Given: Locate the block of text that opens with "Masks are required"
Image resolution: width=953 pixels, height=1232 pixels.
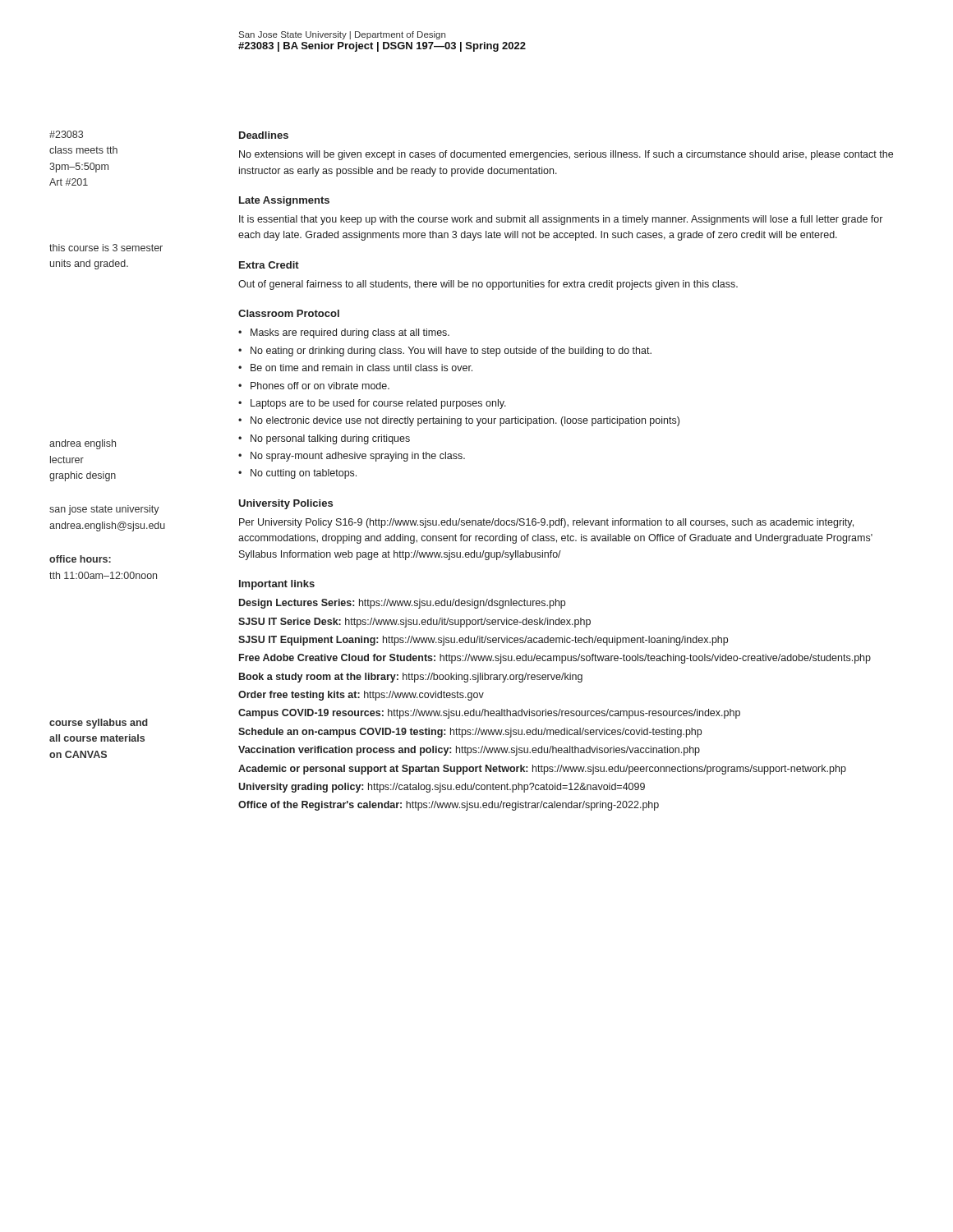Looking at the screenshot, I should click(350, 333).
